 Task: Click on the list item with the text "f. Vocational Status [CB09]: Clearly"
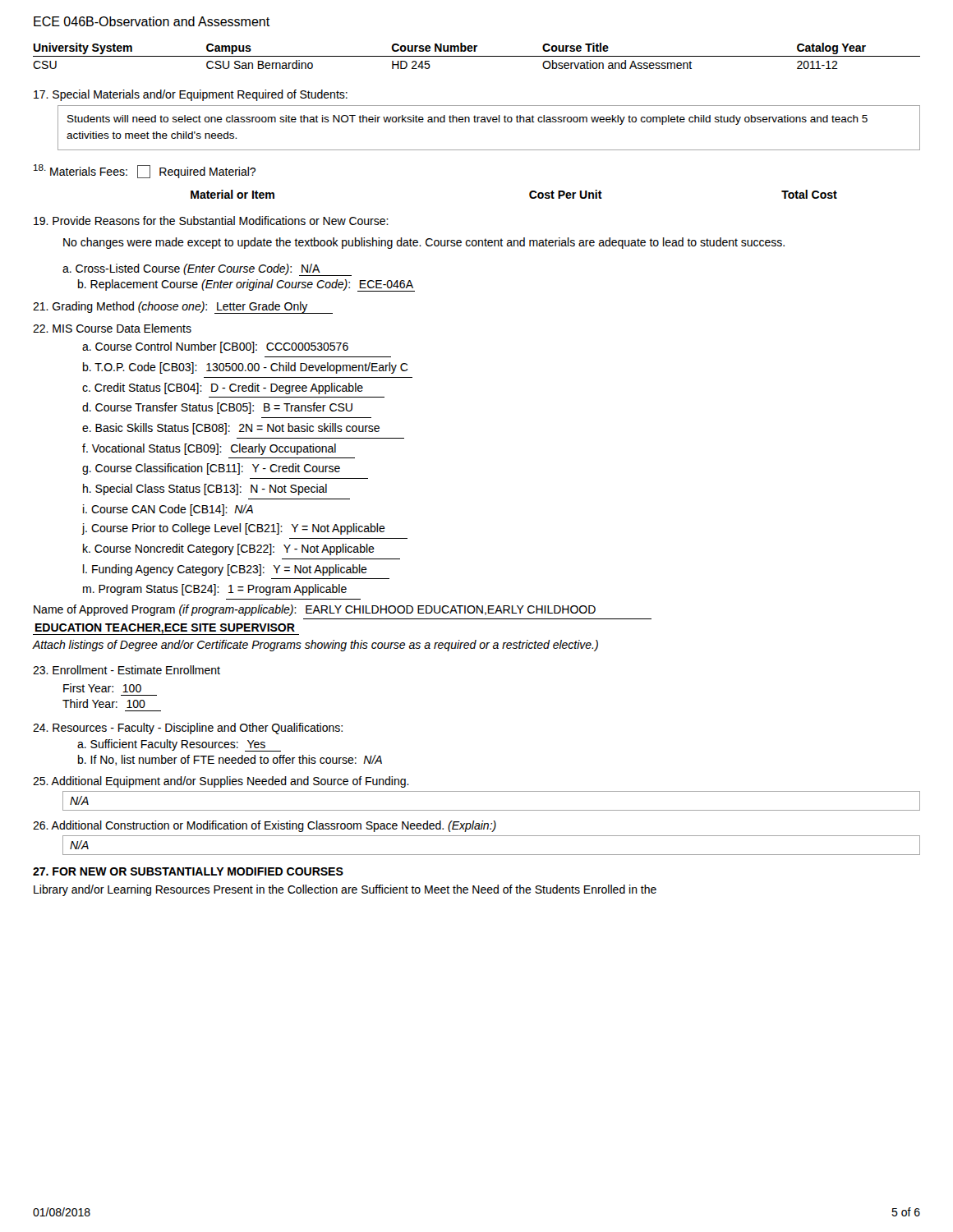click(219, 449)
